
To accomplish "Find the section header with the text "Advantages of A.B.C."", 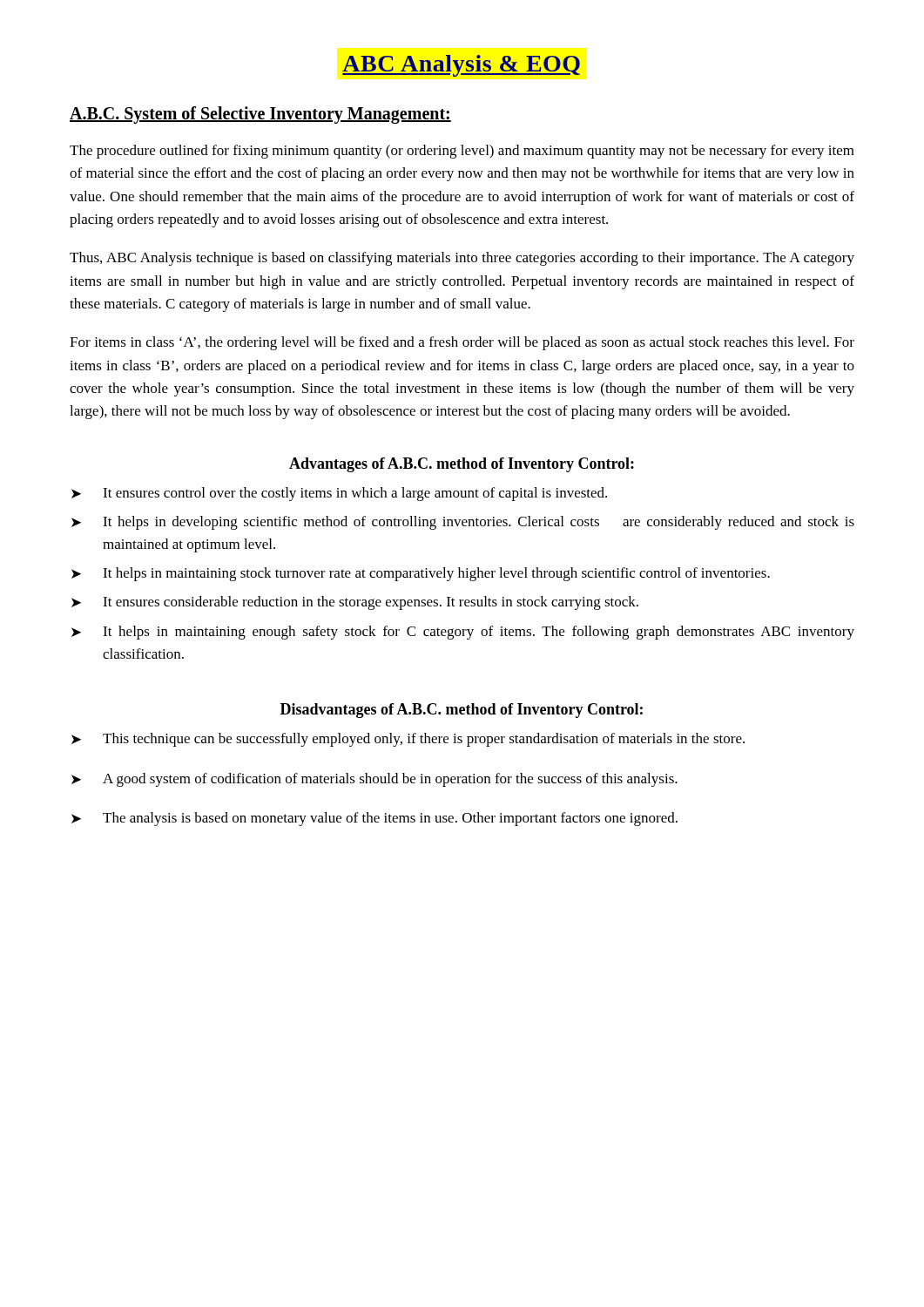I will pyautogui.click(x=462, y=463).
